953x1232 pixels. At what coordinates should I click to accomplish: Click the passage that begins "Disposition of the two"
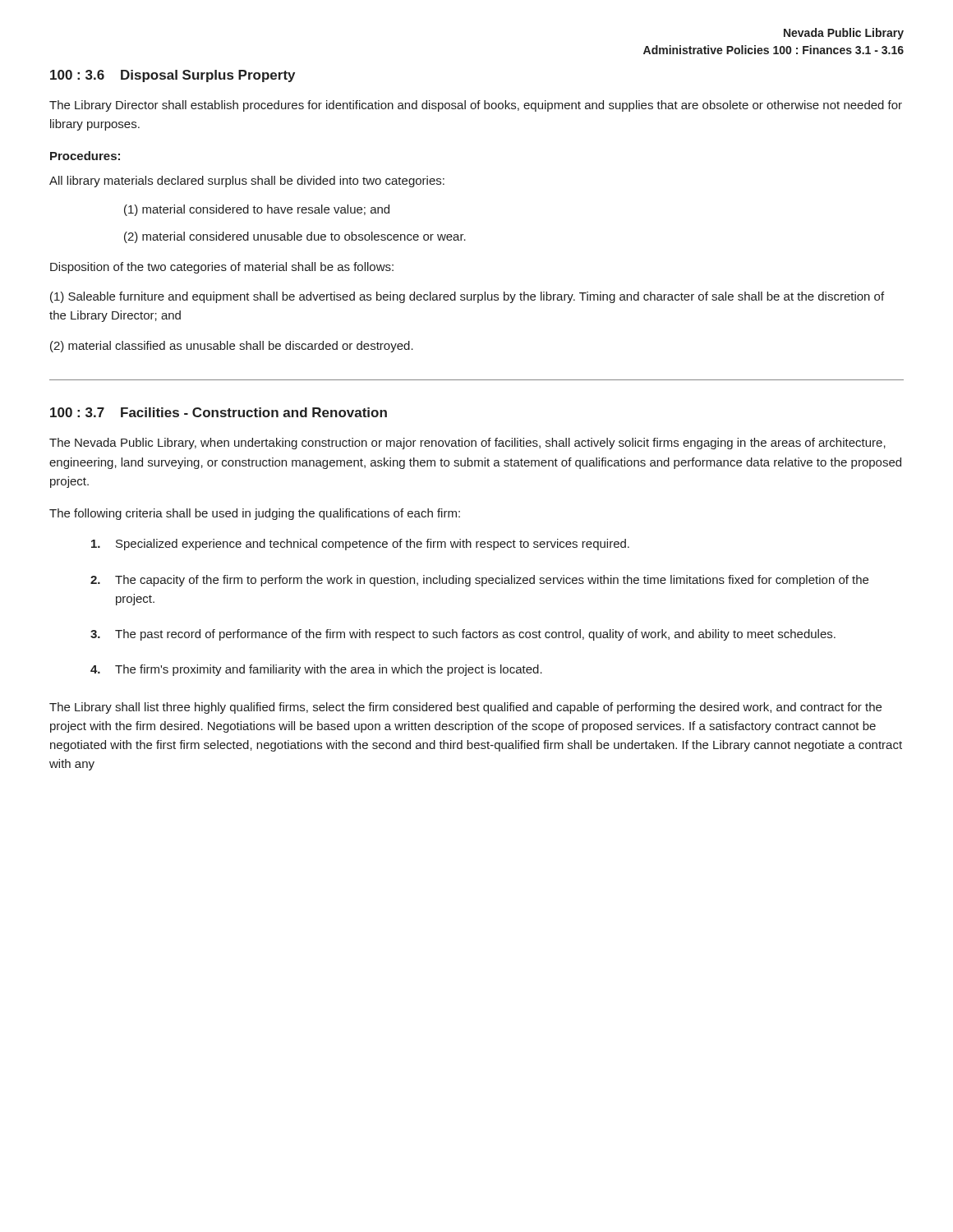[x=222, y=267]
